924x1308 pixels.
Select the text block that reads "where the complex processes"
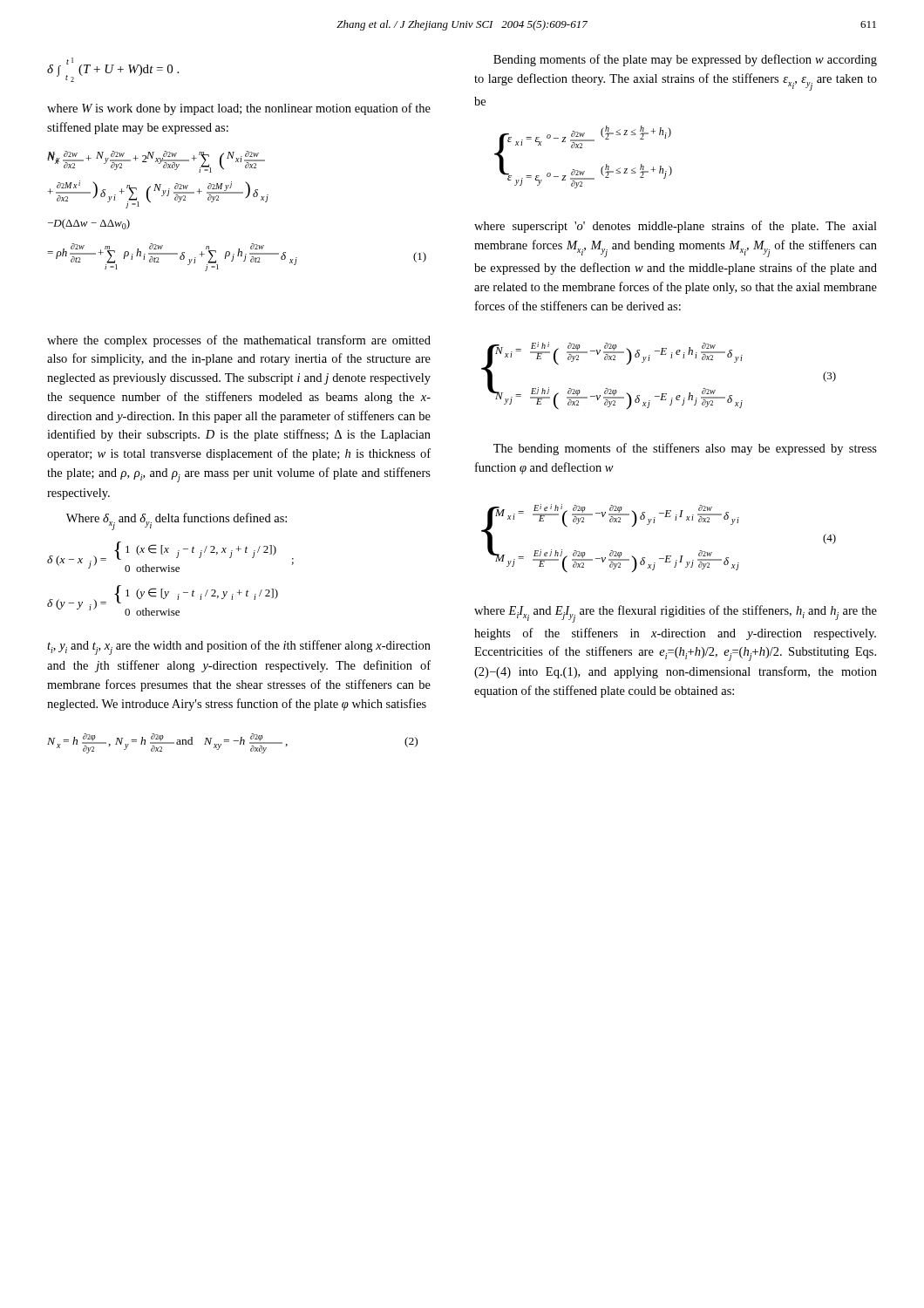pos(239,416)
